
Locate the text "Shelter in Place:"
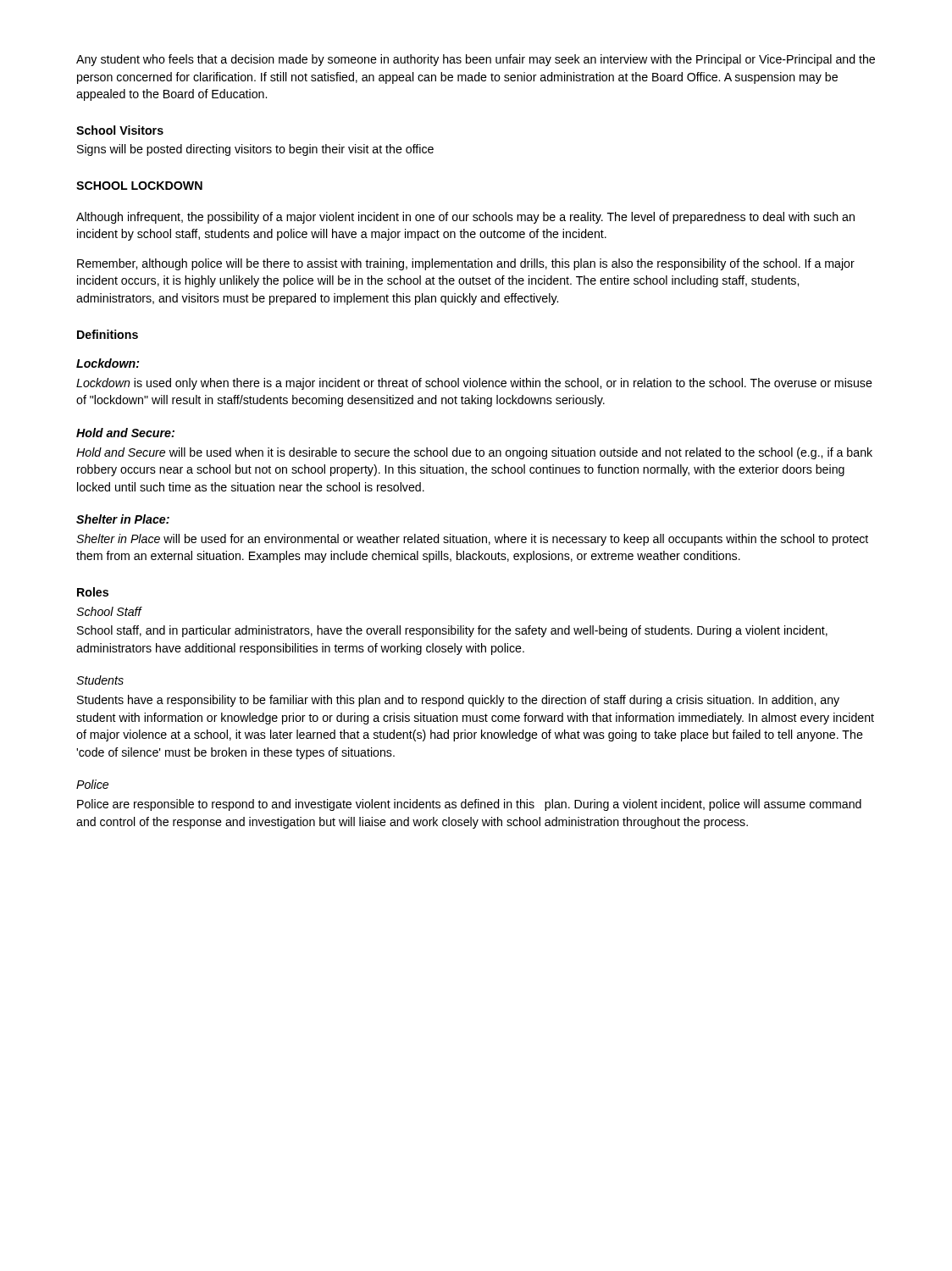[123, 520]
